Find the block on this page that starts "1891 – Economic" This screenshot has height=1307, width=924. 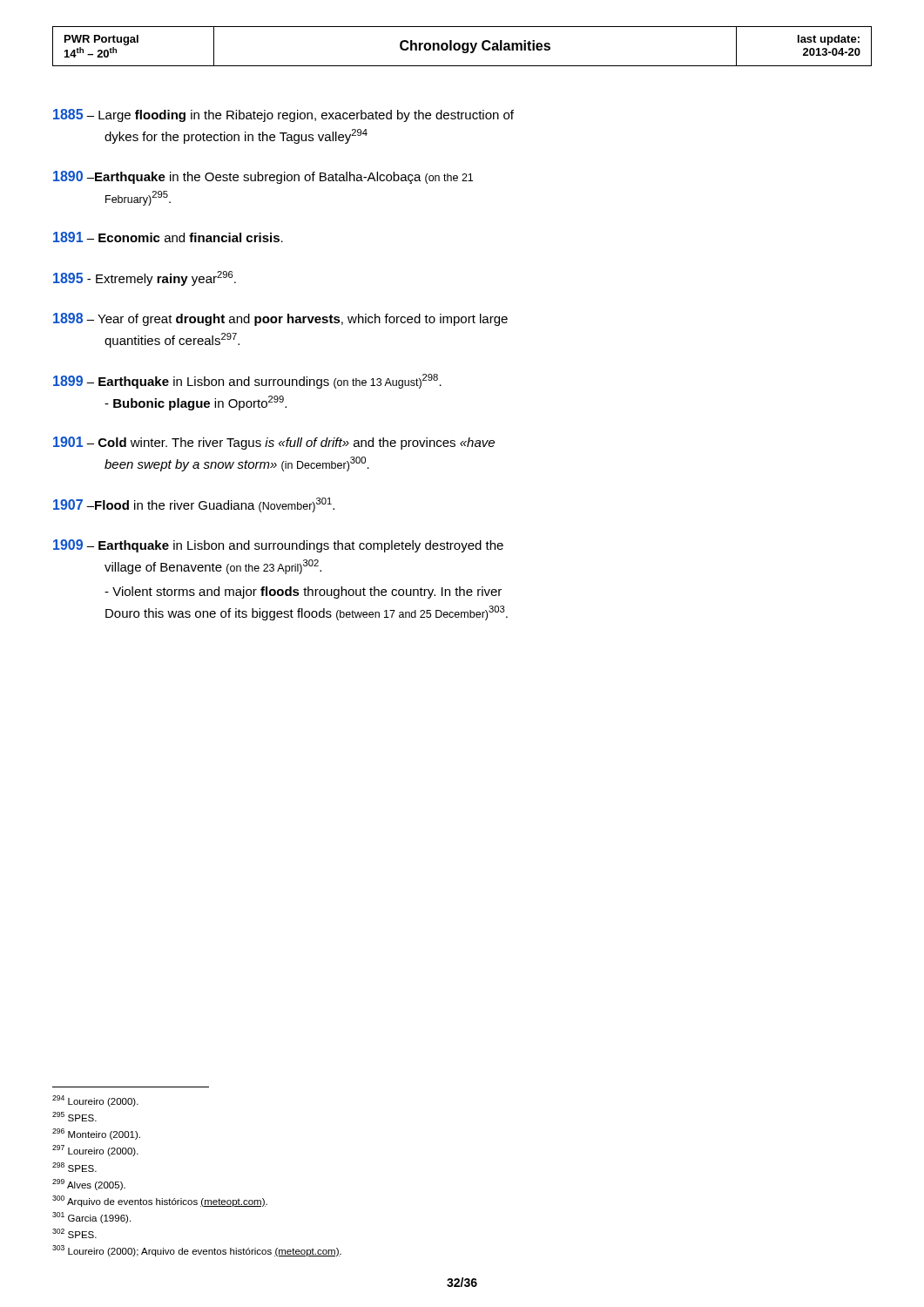(x=168, y=237)
